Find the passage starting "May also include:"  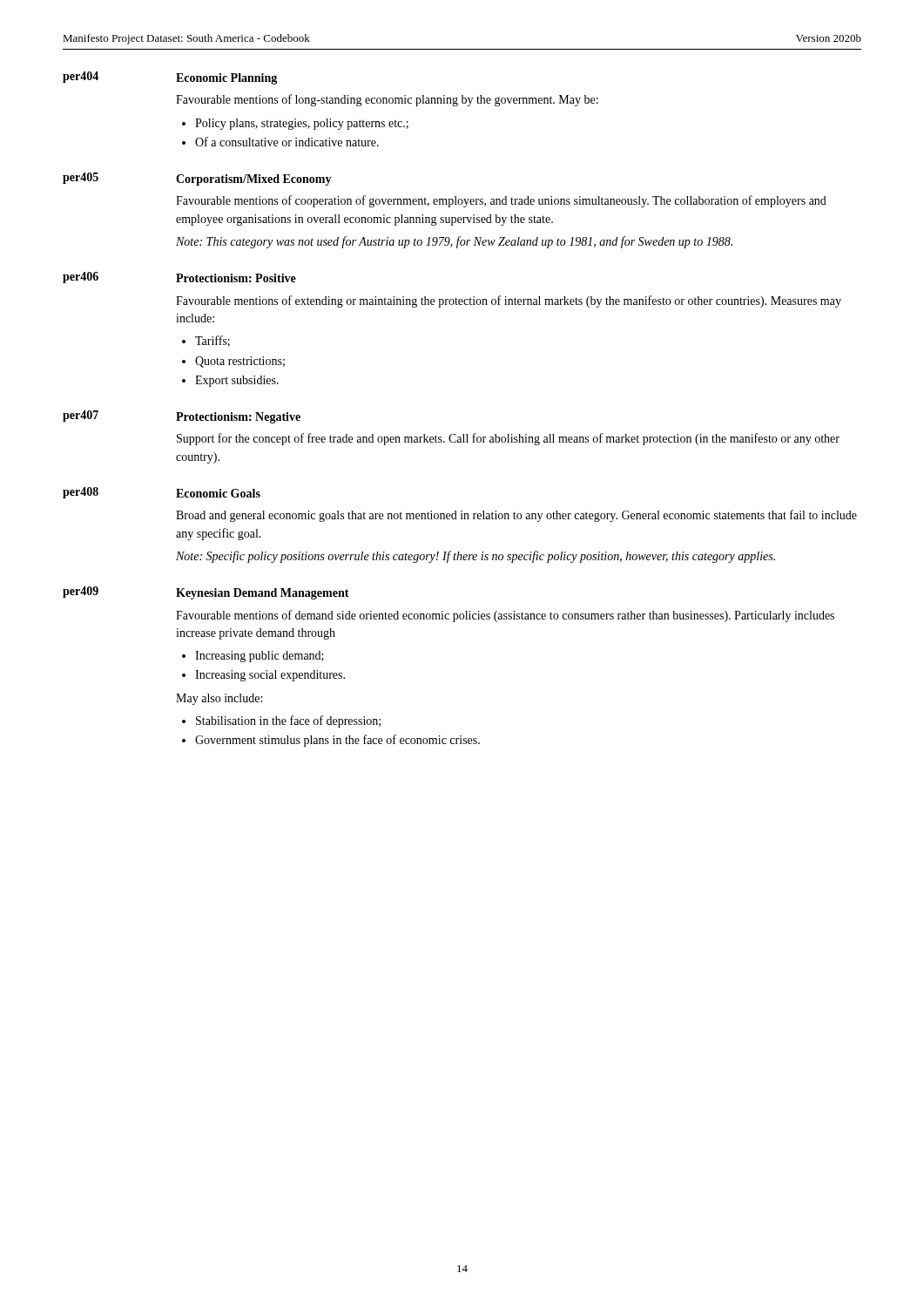click(220, 698)
